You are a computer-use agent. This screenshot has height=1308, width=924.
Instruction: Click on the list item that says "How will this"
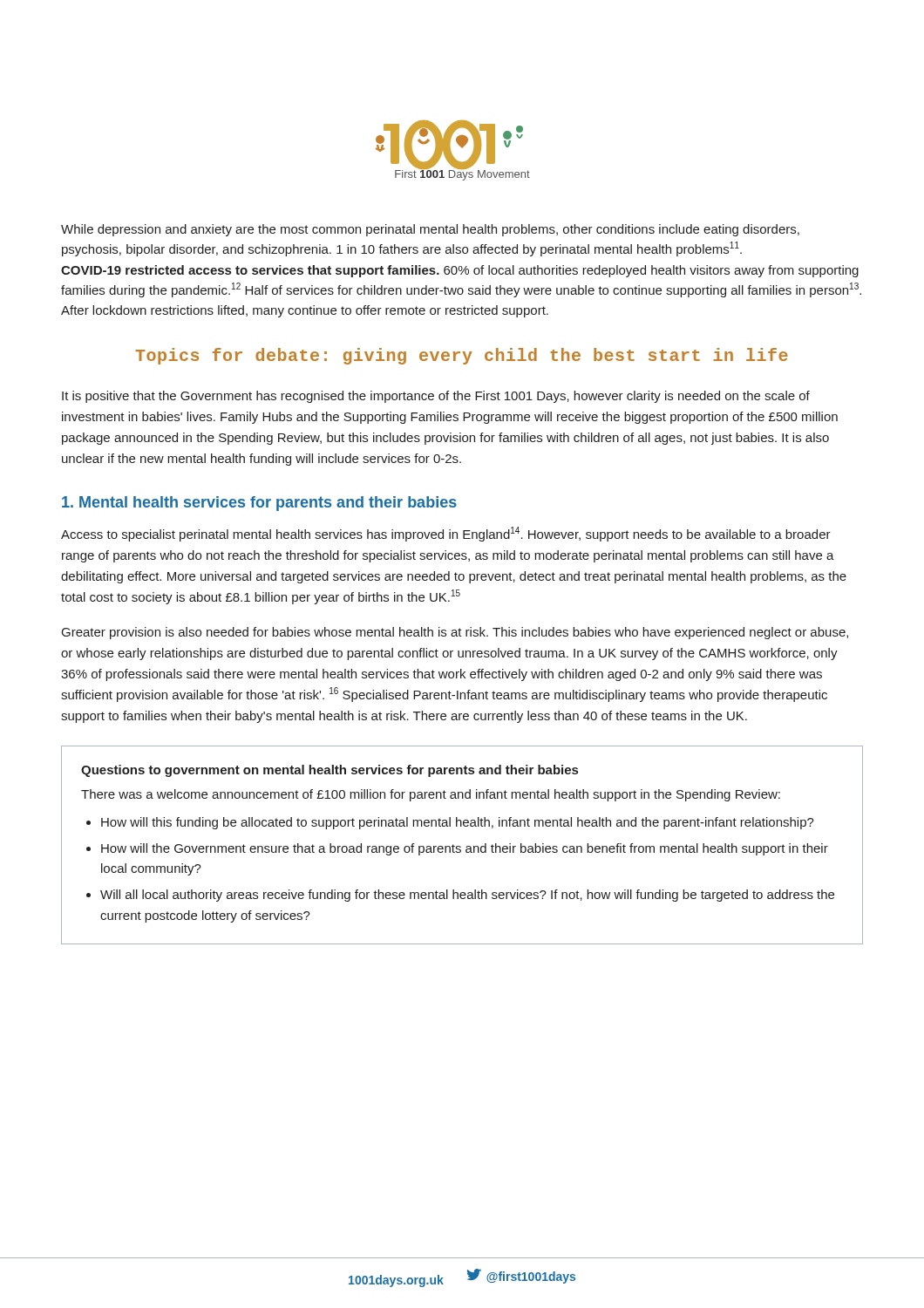pyautogui.click(x=457, y=821)
